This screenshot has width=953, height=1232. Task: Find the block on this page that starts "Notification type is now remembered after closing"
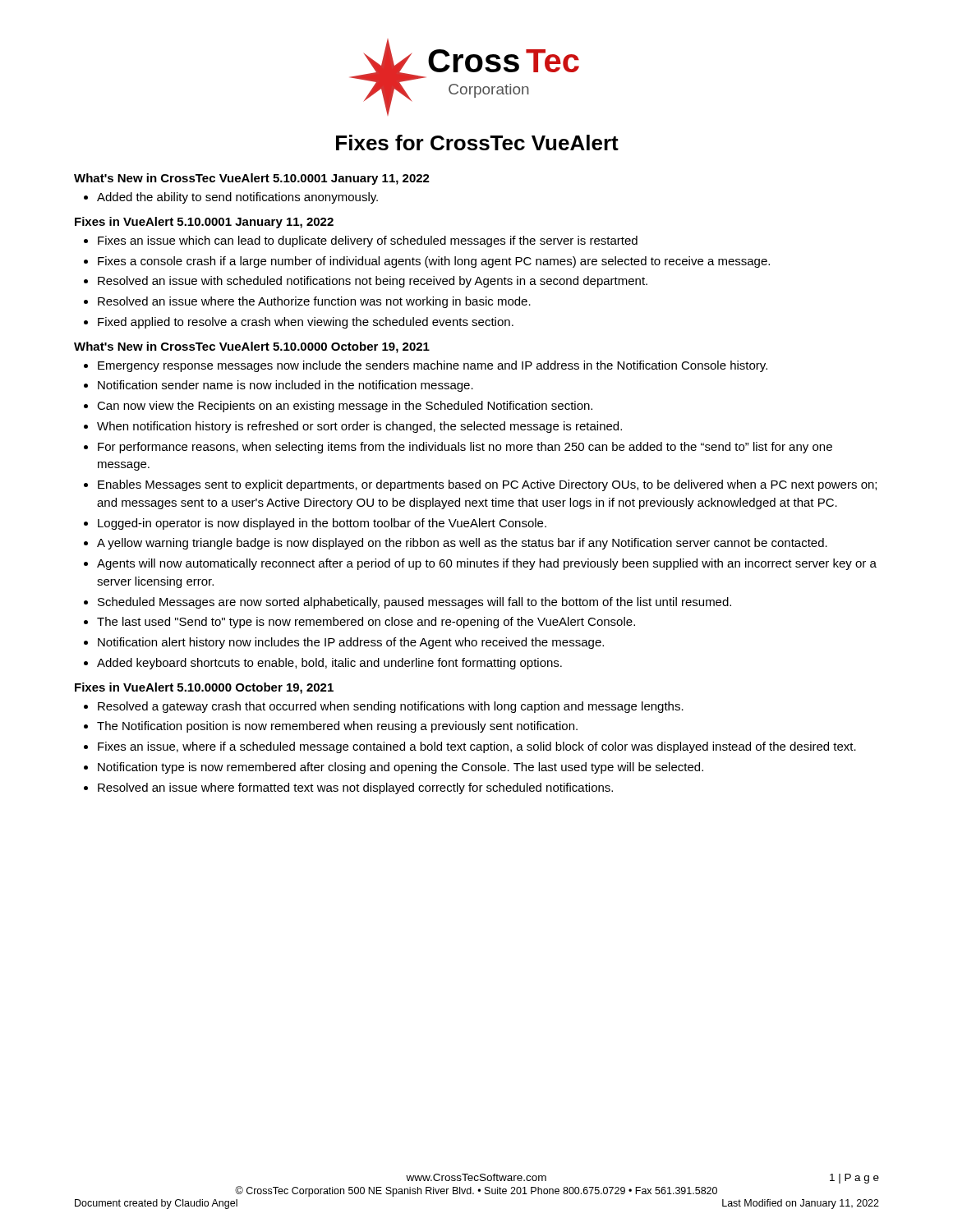(x=401, y=766)
